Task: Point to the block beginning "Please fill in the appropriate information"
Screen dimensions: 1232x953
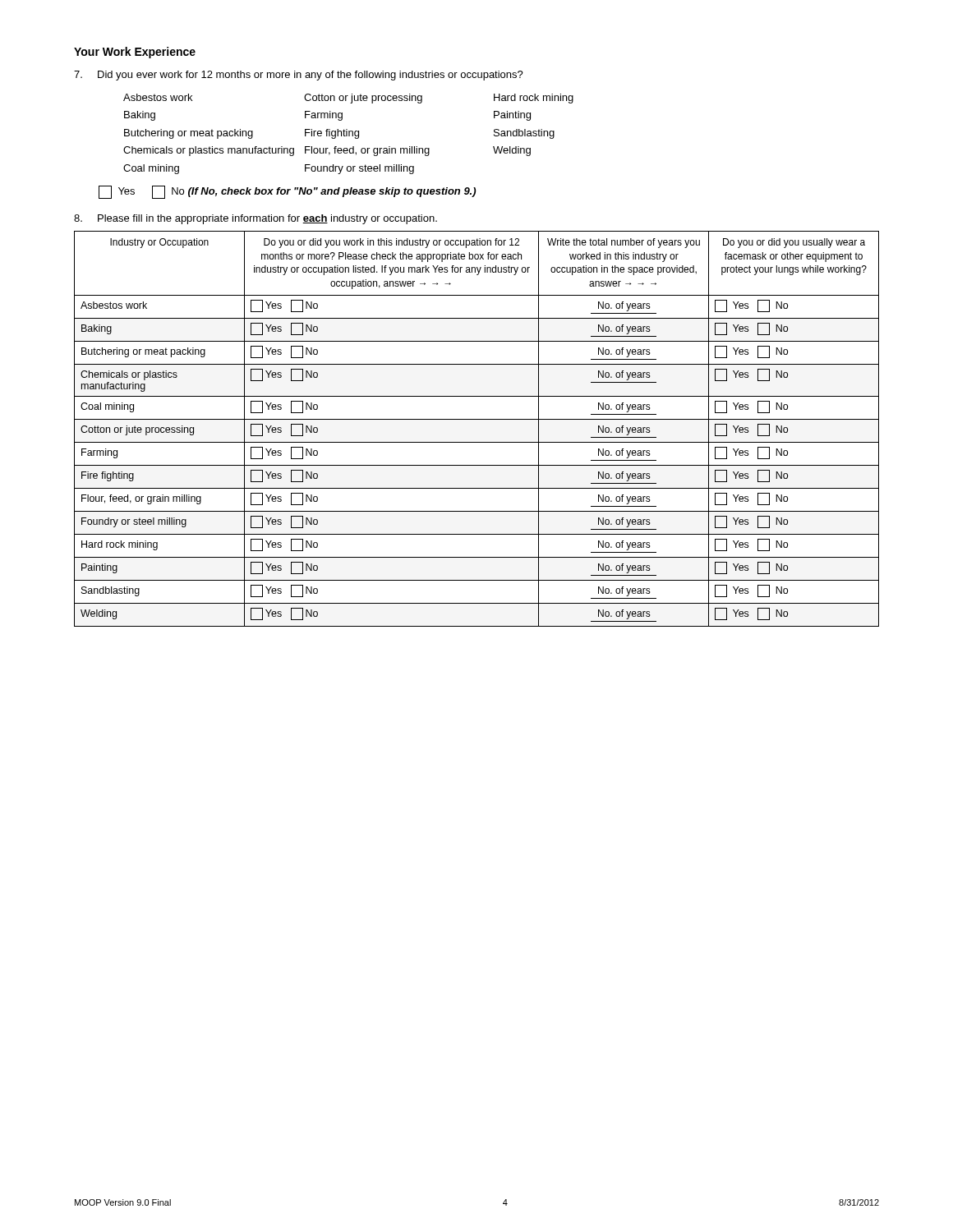Action: [256, 218]
